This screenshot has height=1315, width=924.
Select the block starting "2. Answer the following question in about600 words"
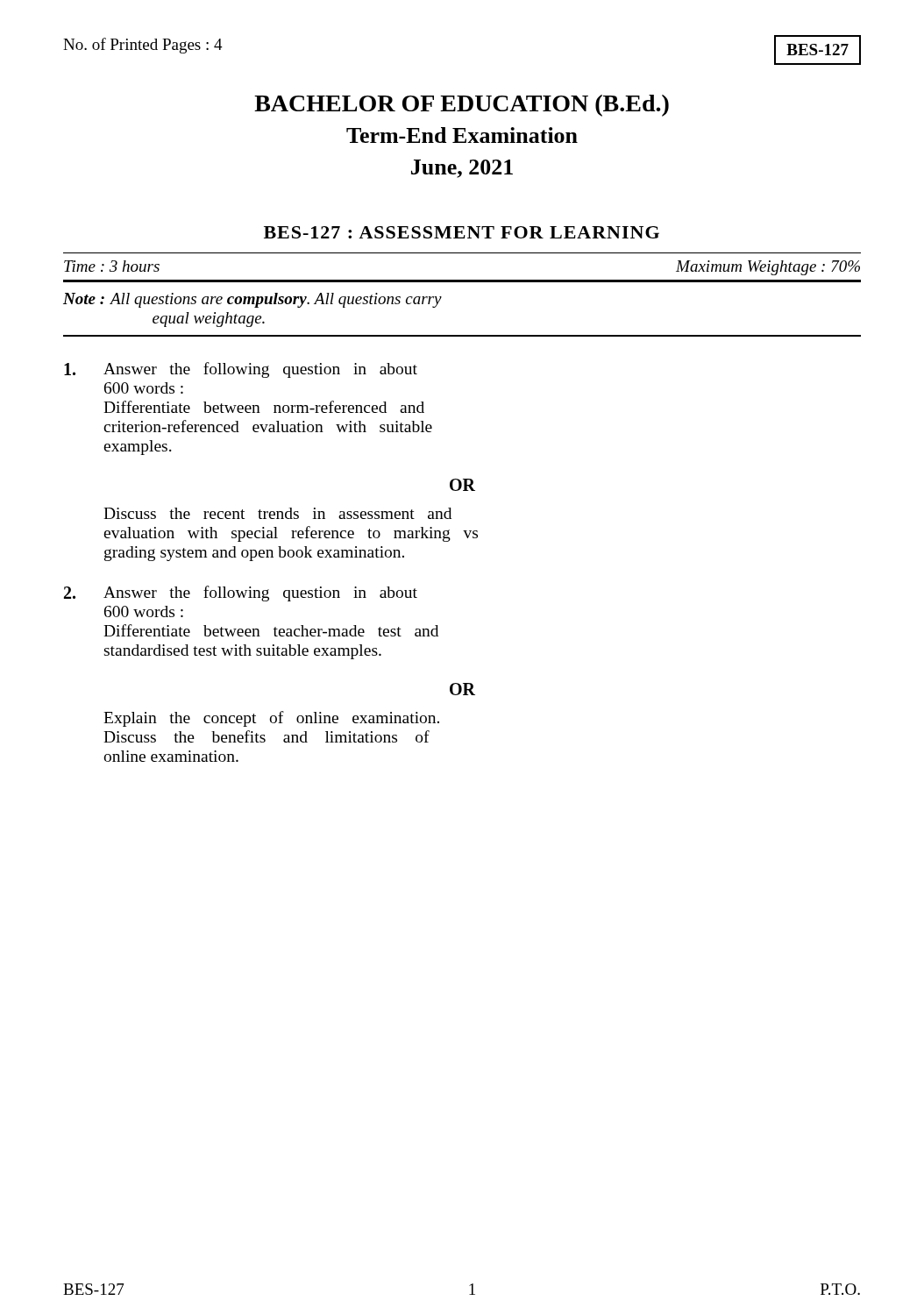coord(241,594)
